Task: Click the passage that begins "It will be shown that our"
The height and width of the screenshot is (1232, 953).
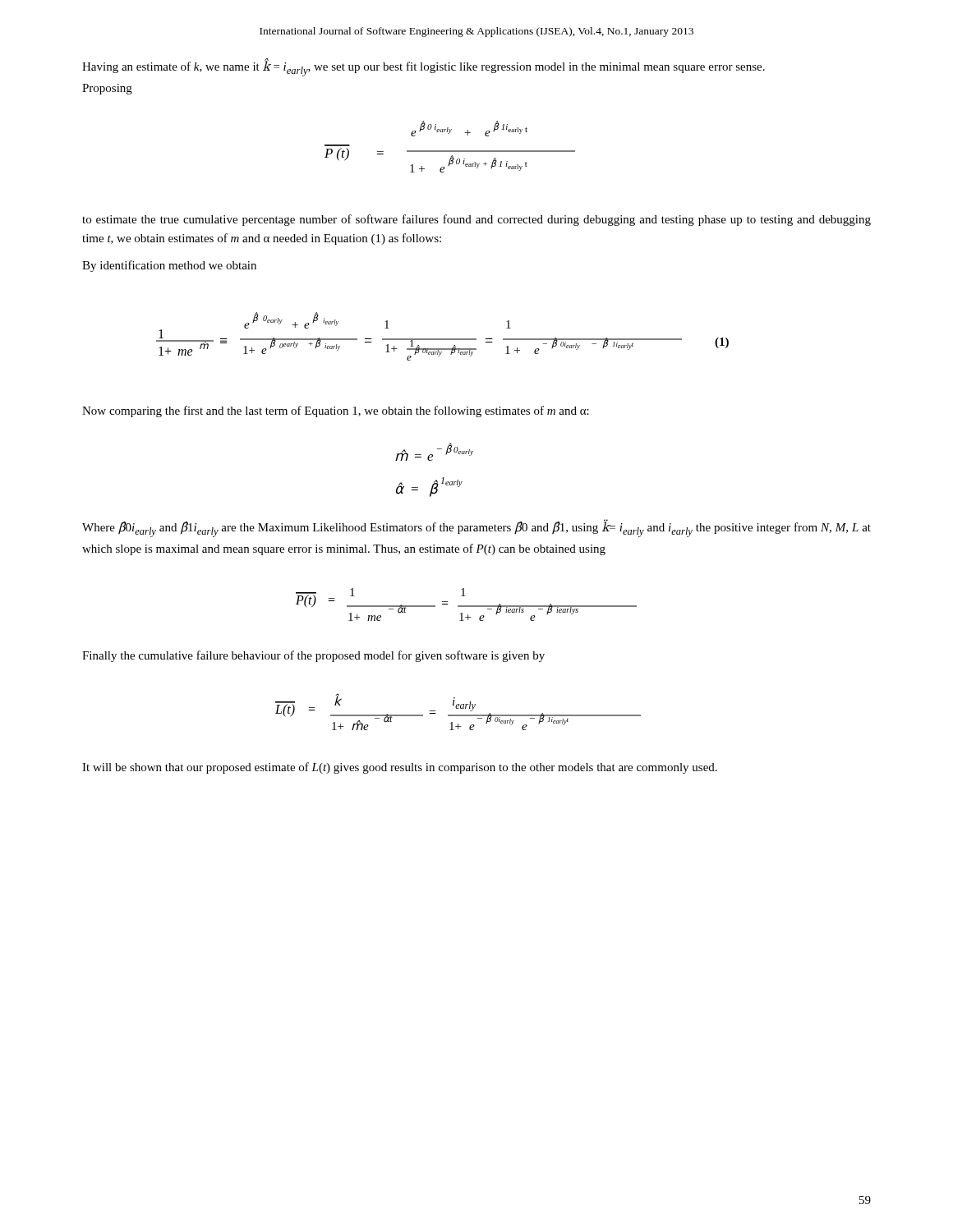Action: point(476,767)
